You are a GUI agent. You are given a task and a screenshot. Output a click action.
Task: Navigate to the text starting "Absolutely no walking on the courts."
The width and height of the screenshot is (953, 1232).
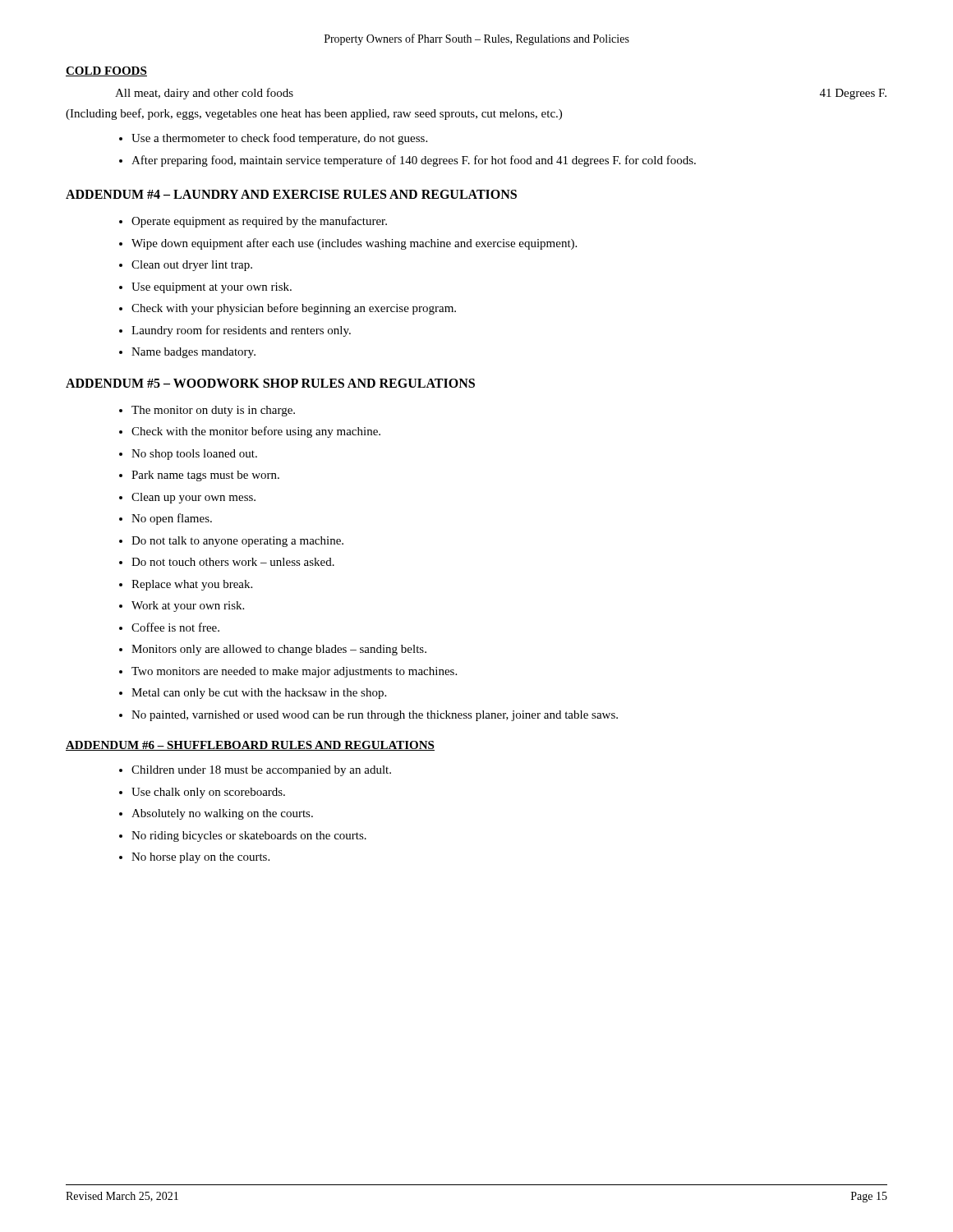click(222, 813)
